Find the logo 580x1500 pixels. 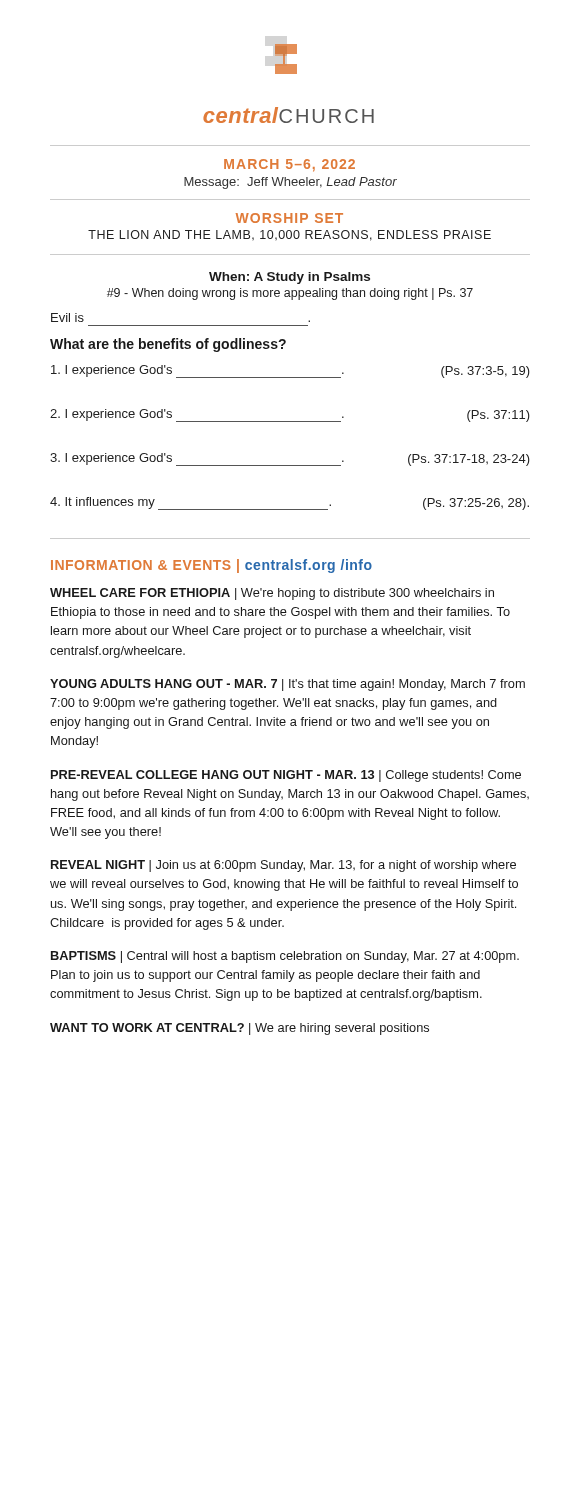[x=290, y=68]
